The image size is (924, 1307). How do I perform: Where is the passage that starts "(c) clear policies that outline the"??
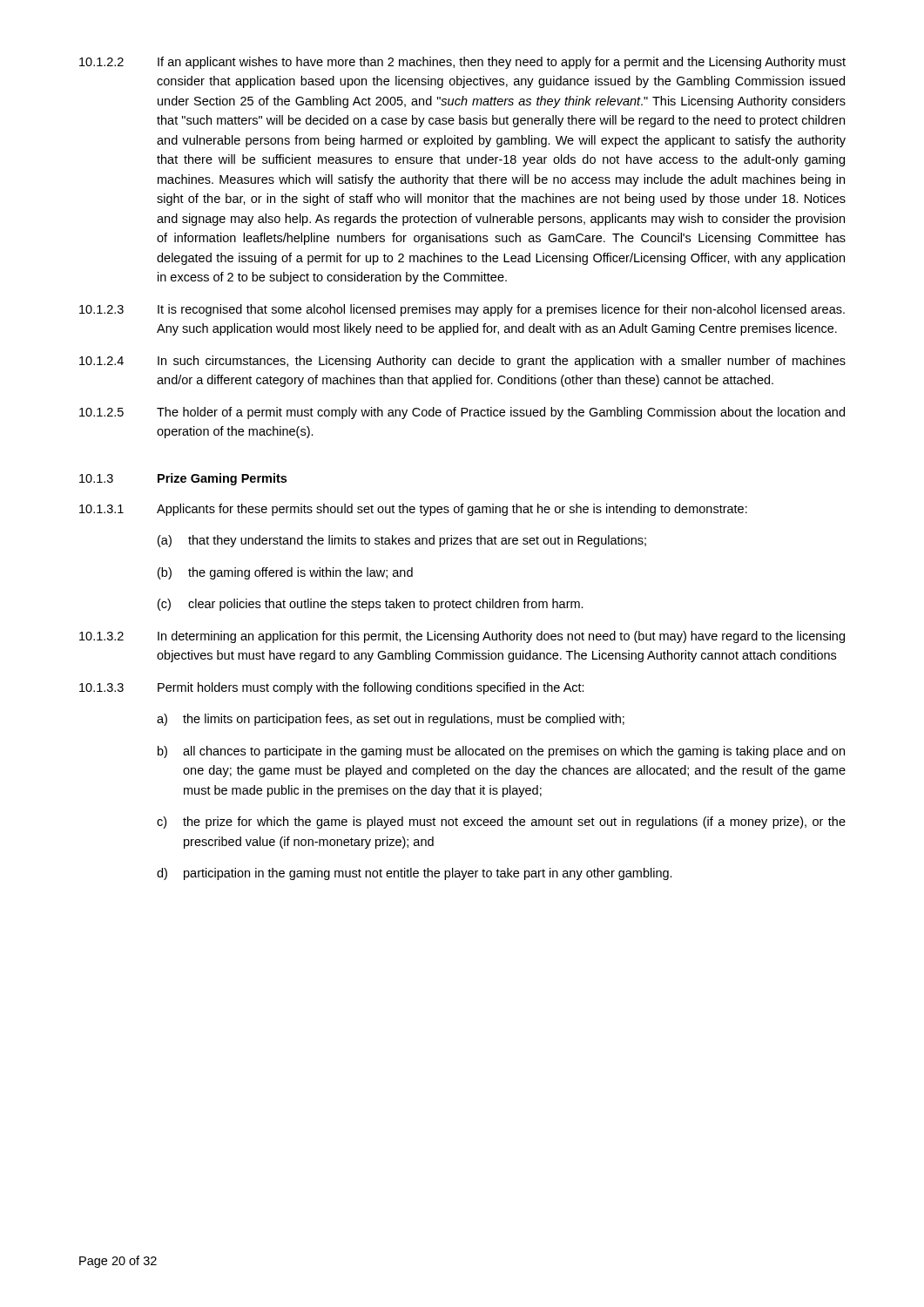[x=501, y=604]
